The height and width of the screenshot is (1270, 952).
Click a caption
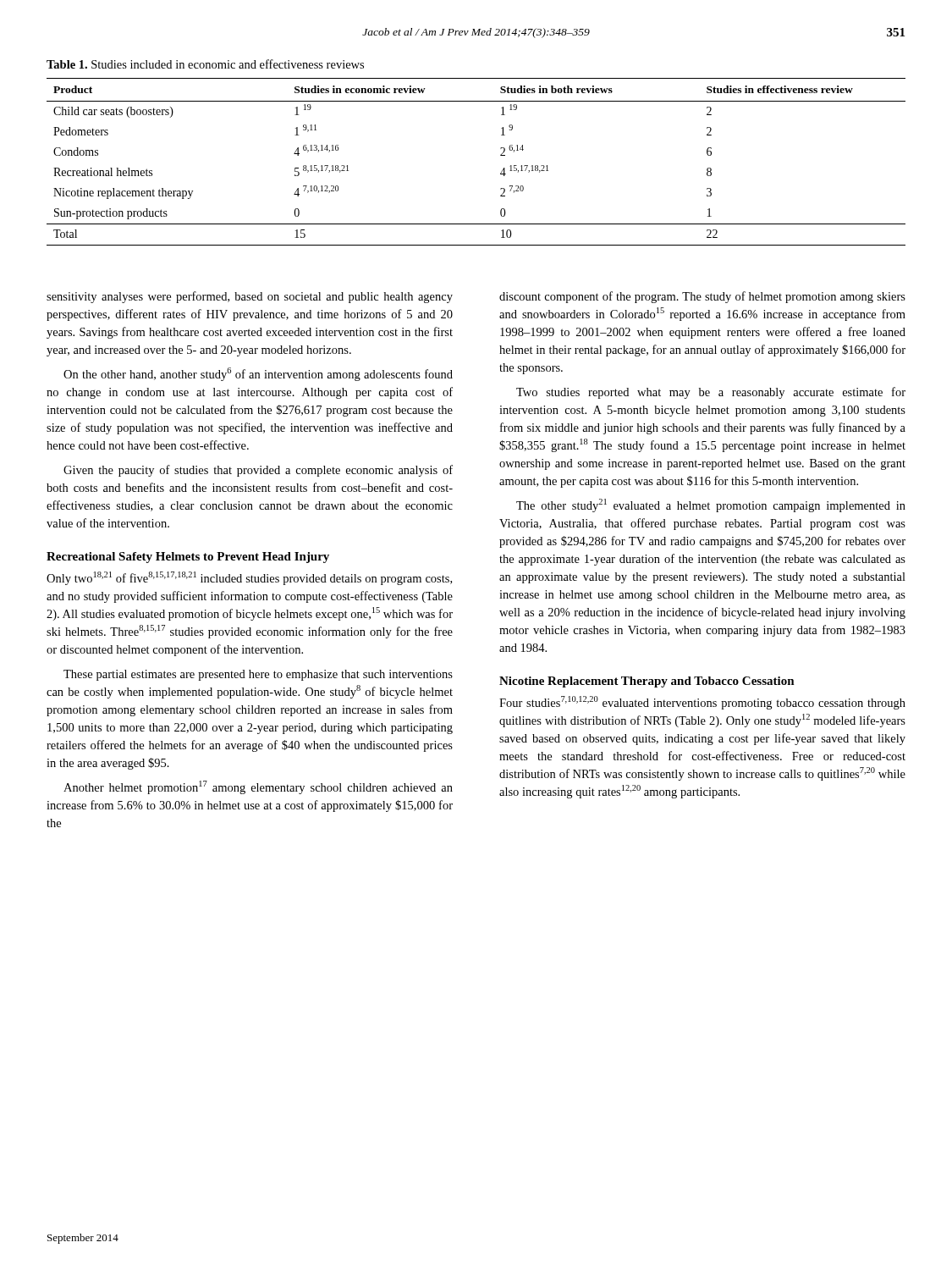pyautogui.click(x=206, y=64)
